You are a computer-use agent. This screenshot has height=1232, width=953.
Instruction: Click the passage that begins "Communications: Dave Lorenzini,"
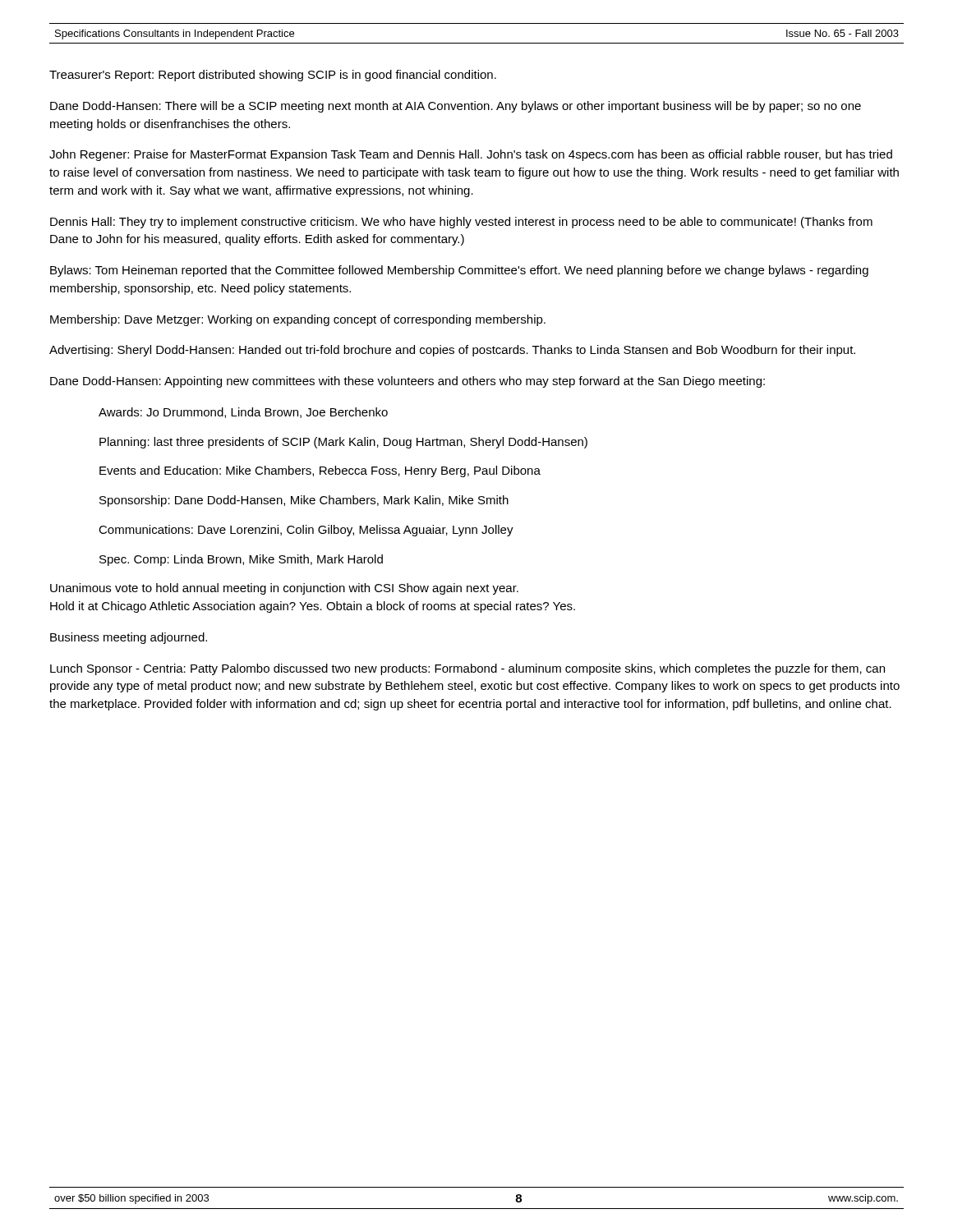tap(306, 529)
